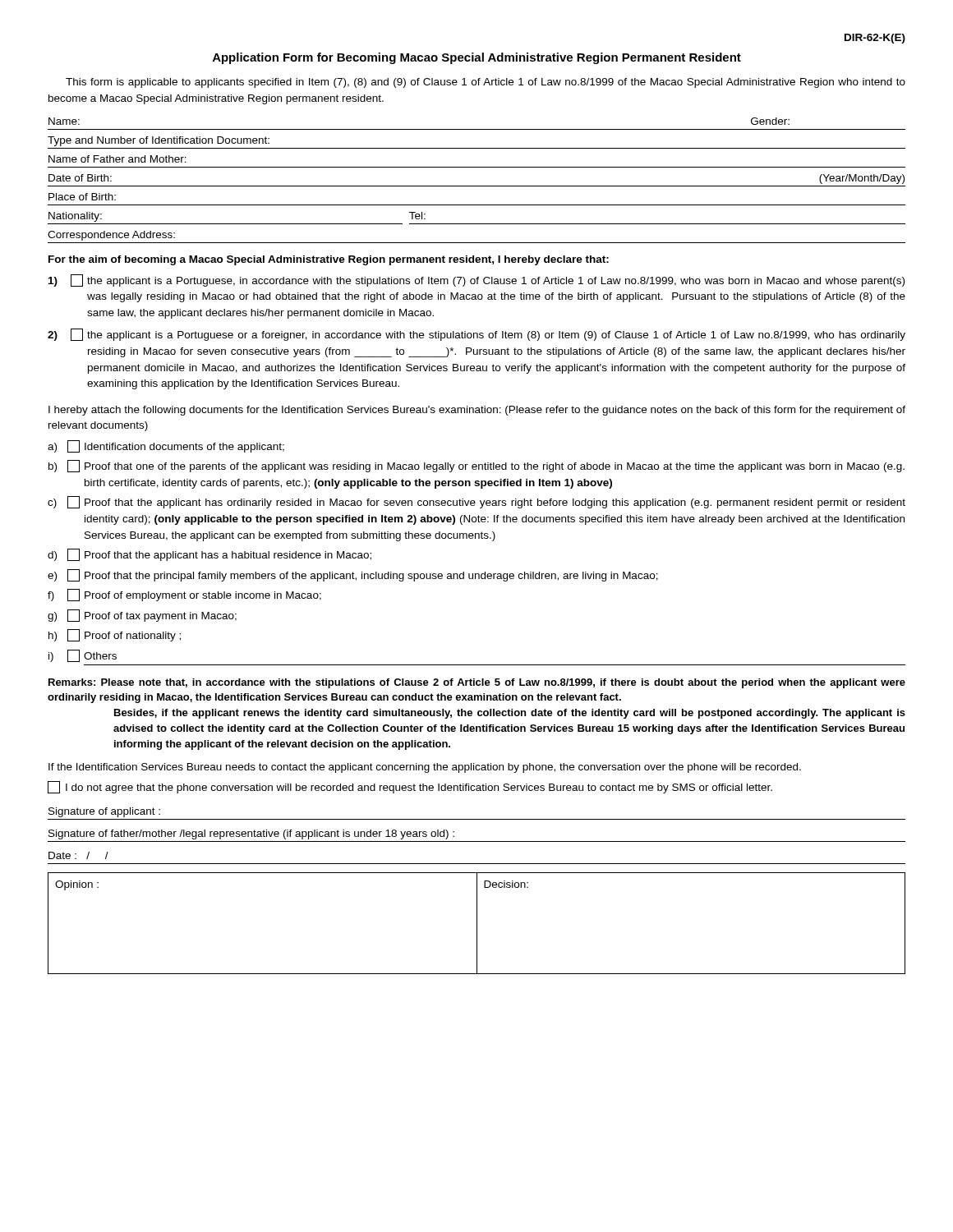Locate the passage starting "c) Proof that the"
Viewport: 953px width, 1232px height.
tap(476, 519)
